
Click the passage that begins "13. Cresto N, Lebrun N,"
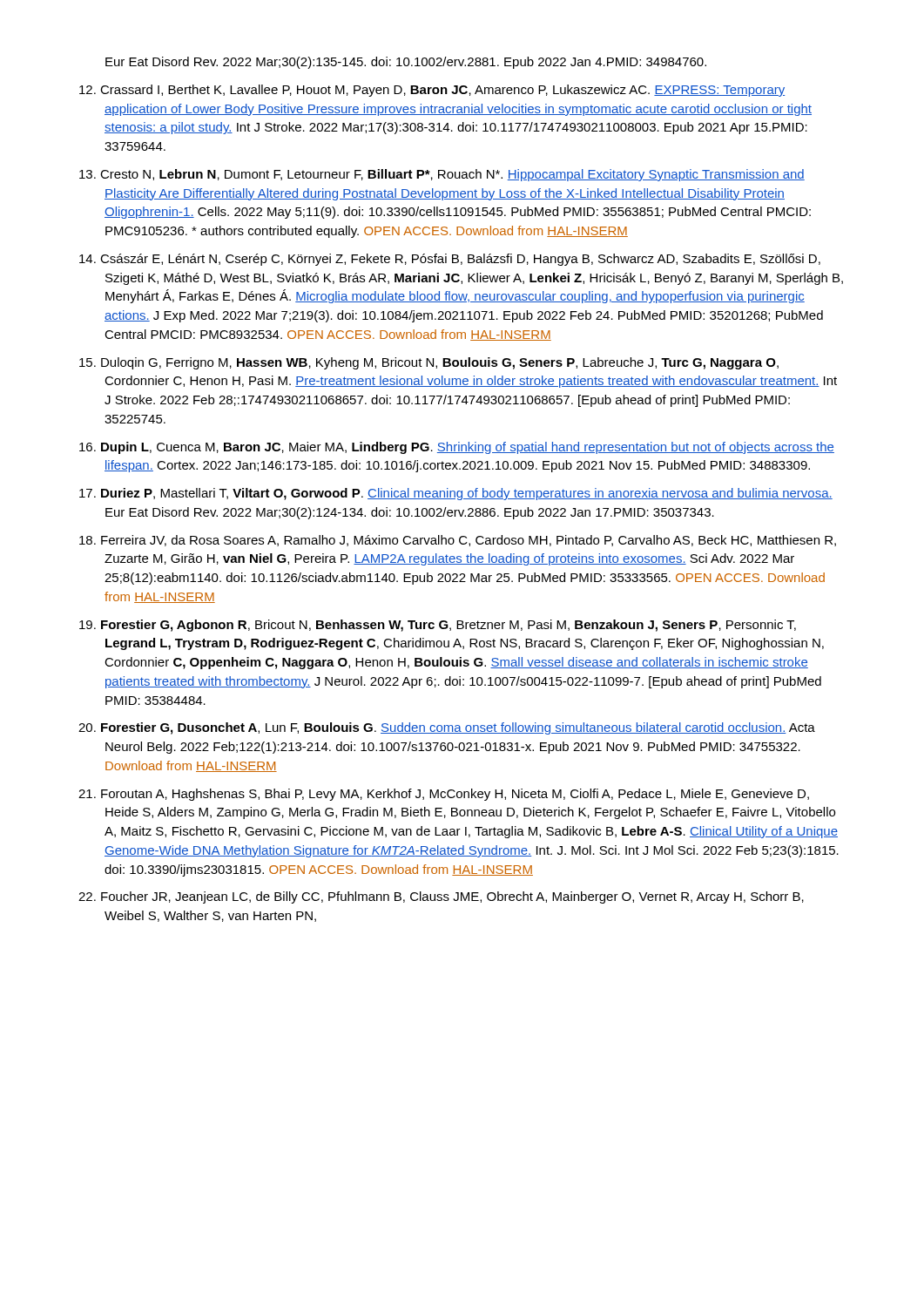point(458,202)
